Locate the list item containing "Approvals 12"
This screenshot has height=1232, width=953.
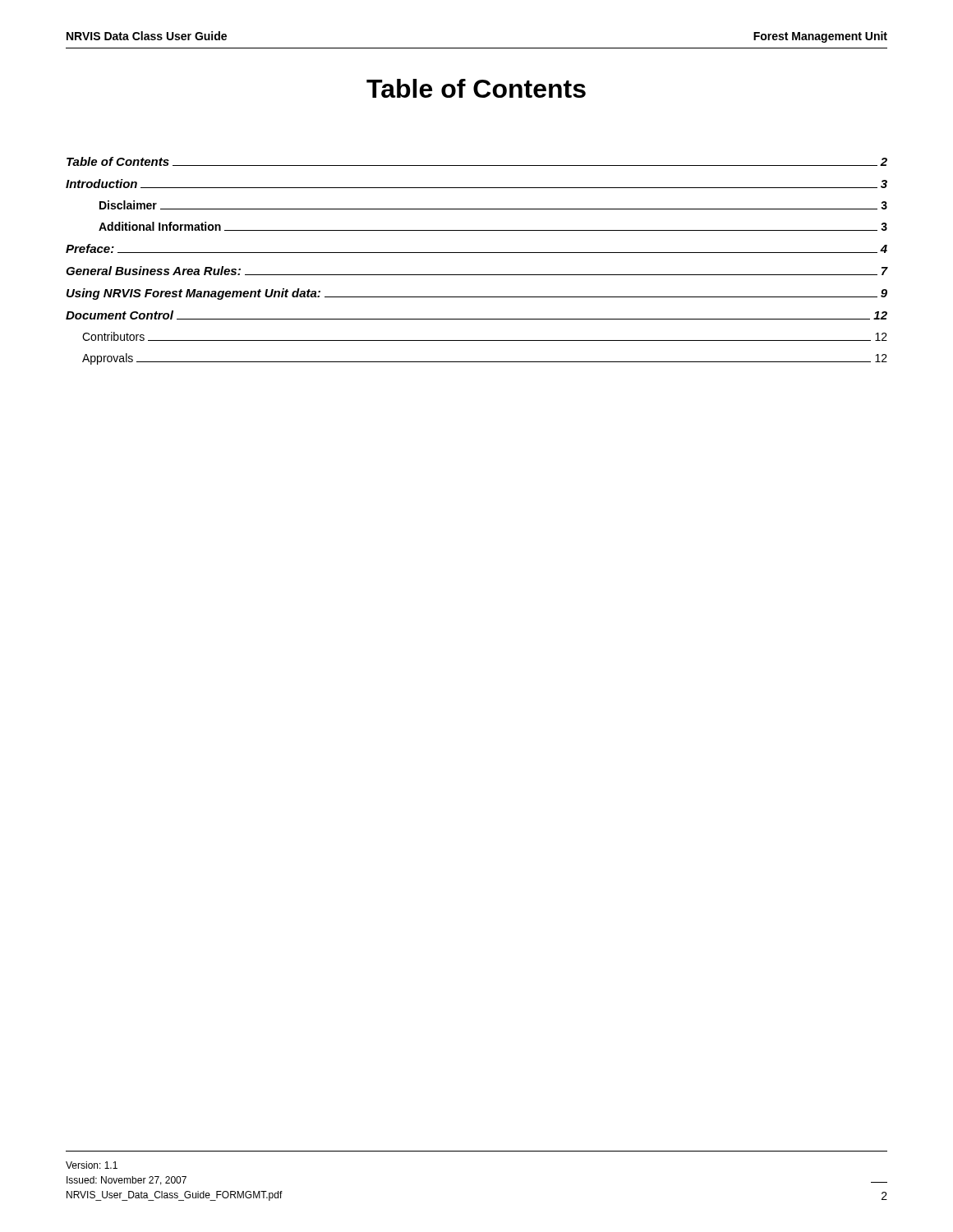pos(476,358)
